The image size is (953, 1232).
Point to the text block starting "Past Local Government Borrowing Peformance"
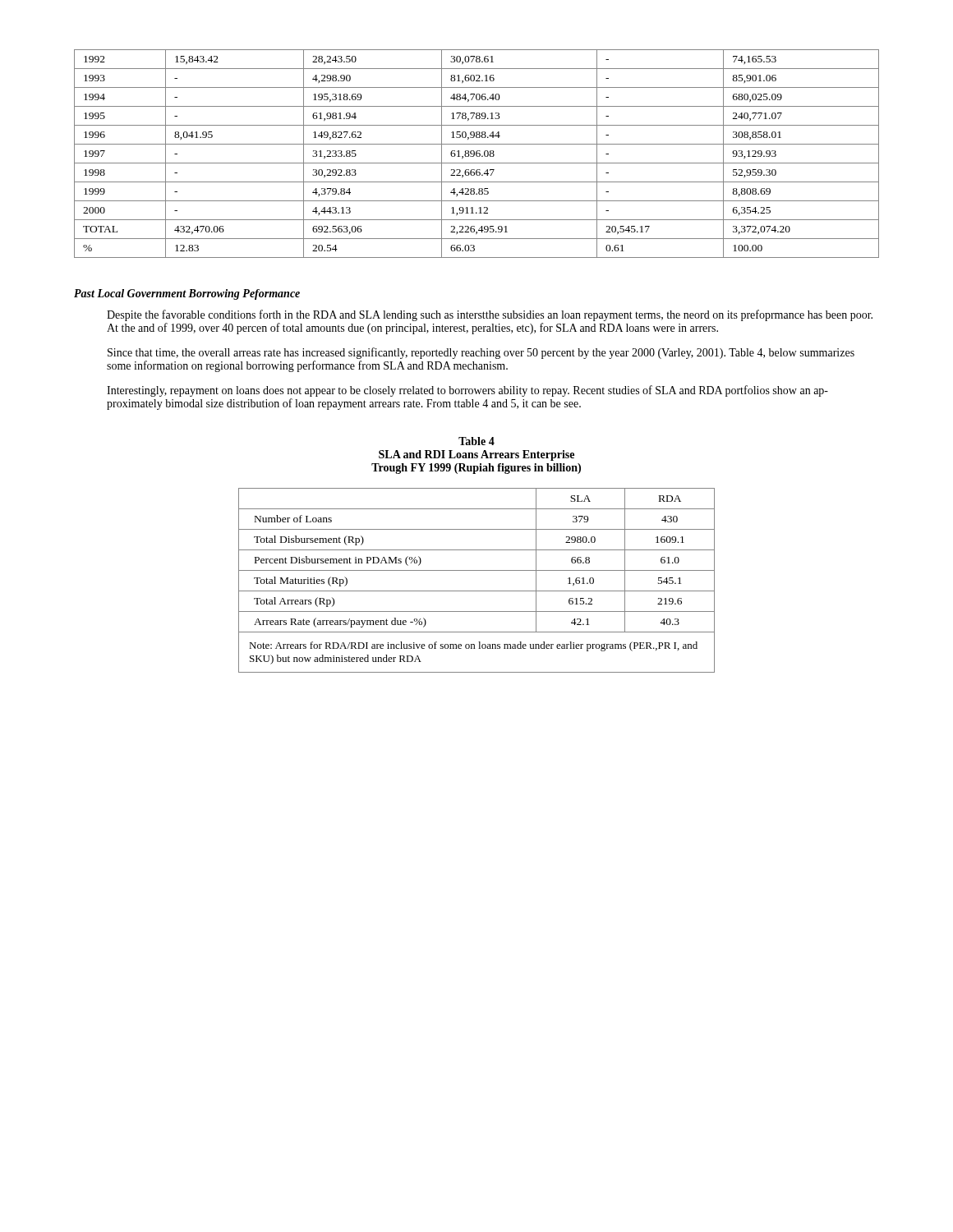tap(187, 294)
